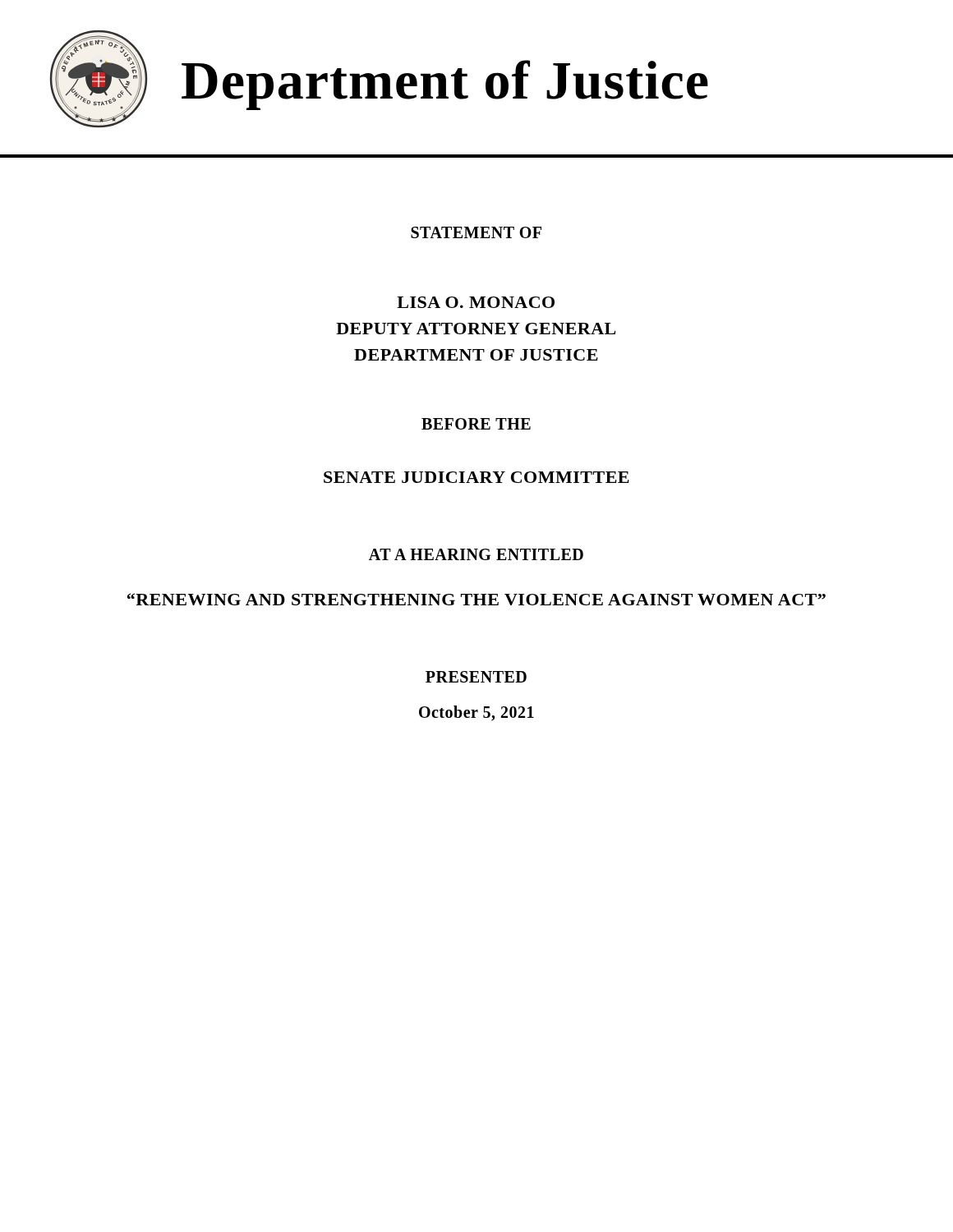The image size is (953, 1232).
Task: Find the element starting "October 5, 2021"
Action: pyautogui.click(x=476, y=712)
